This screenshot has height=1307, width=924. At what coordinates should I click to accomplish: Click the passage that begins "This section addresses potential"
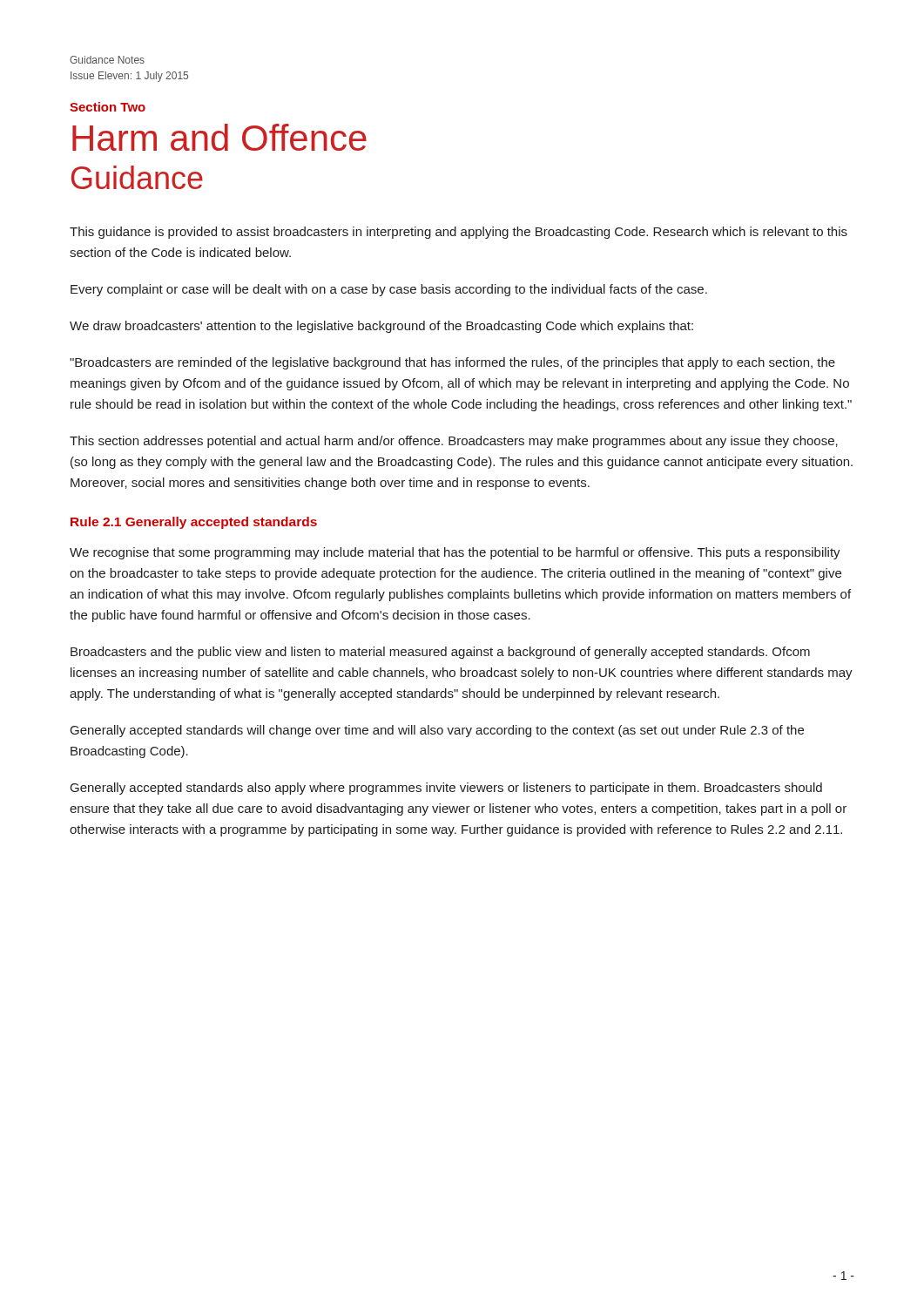[462, 462]
